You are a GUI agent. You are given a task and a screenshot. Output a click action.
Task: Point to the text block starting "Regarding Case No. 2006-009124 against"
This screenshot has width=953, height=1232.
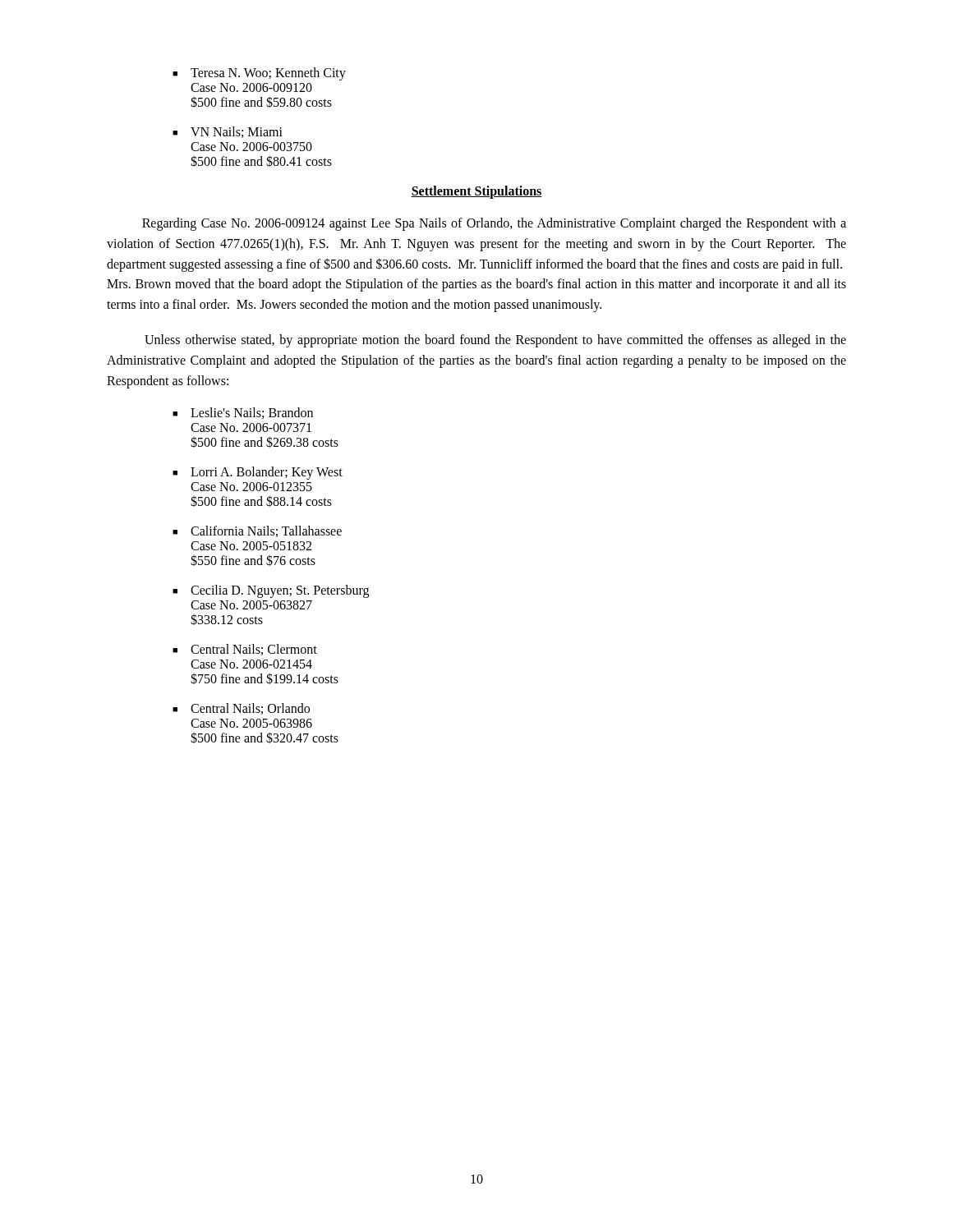(x=476, y=264)
